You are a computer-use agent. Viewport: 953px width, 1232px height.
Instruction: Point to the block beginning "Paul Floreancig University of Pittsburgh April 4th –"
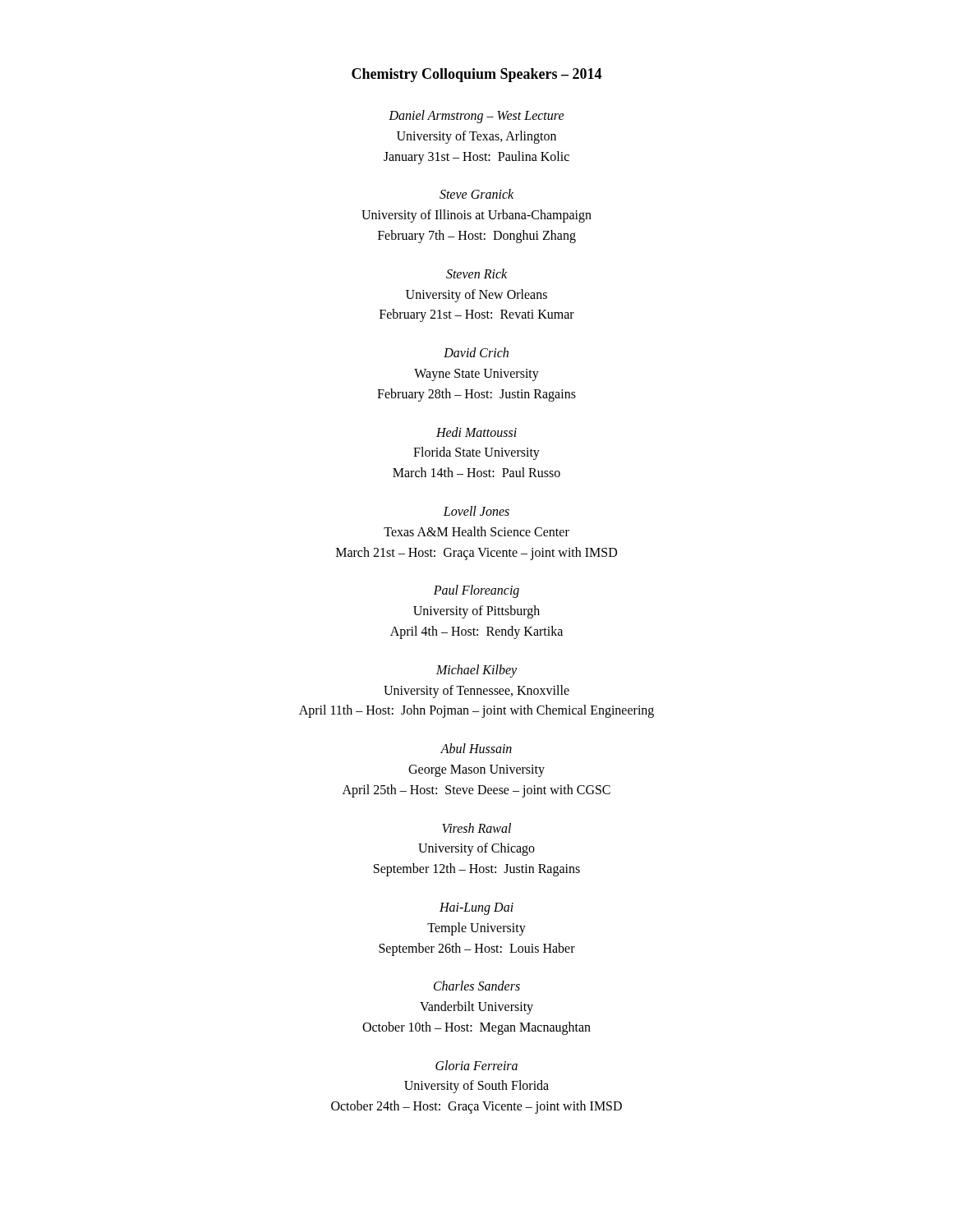tap(476, 612)
